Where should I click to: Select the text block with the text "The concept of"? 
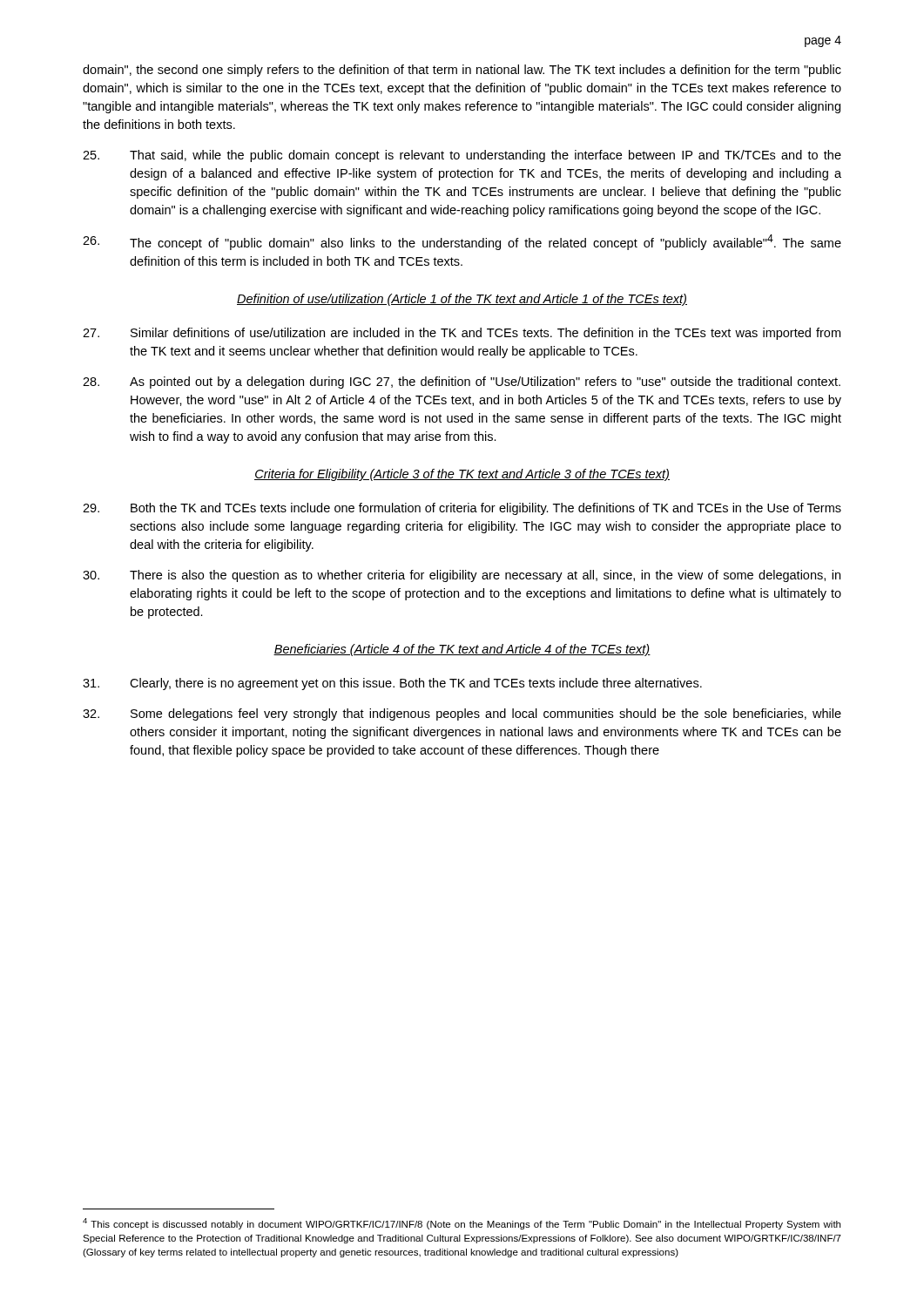tap(462, 251)
